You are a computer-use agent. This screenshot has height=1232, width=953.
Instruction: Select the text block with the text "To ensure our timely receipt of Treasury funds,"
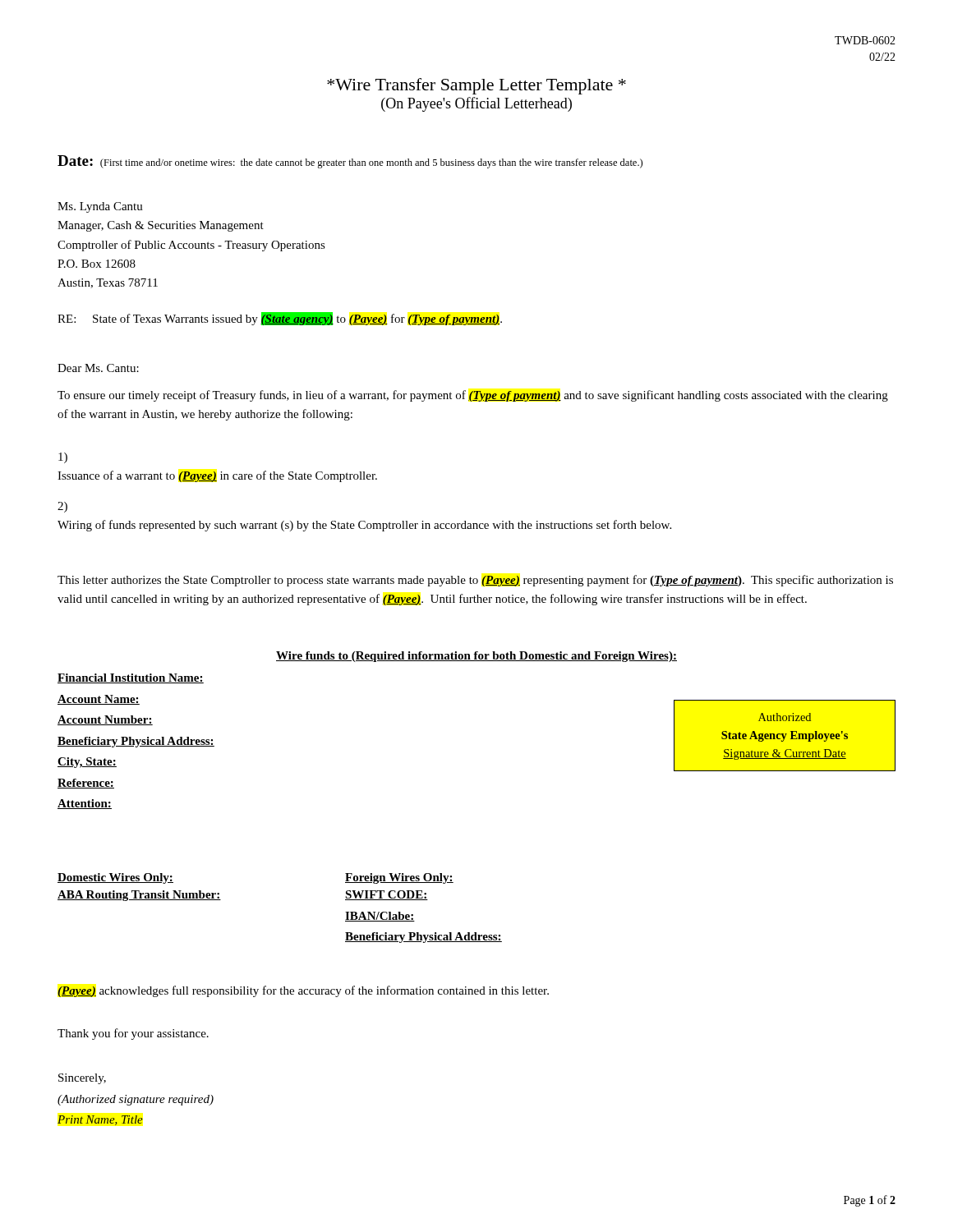[473, 405]
